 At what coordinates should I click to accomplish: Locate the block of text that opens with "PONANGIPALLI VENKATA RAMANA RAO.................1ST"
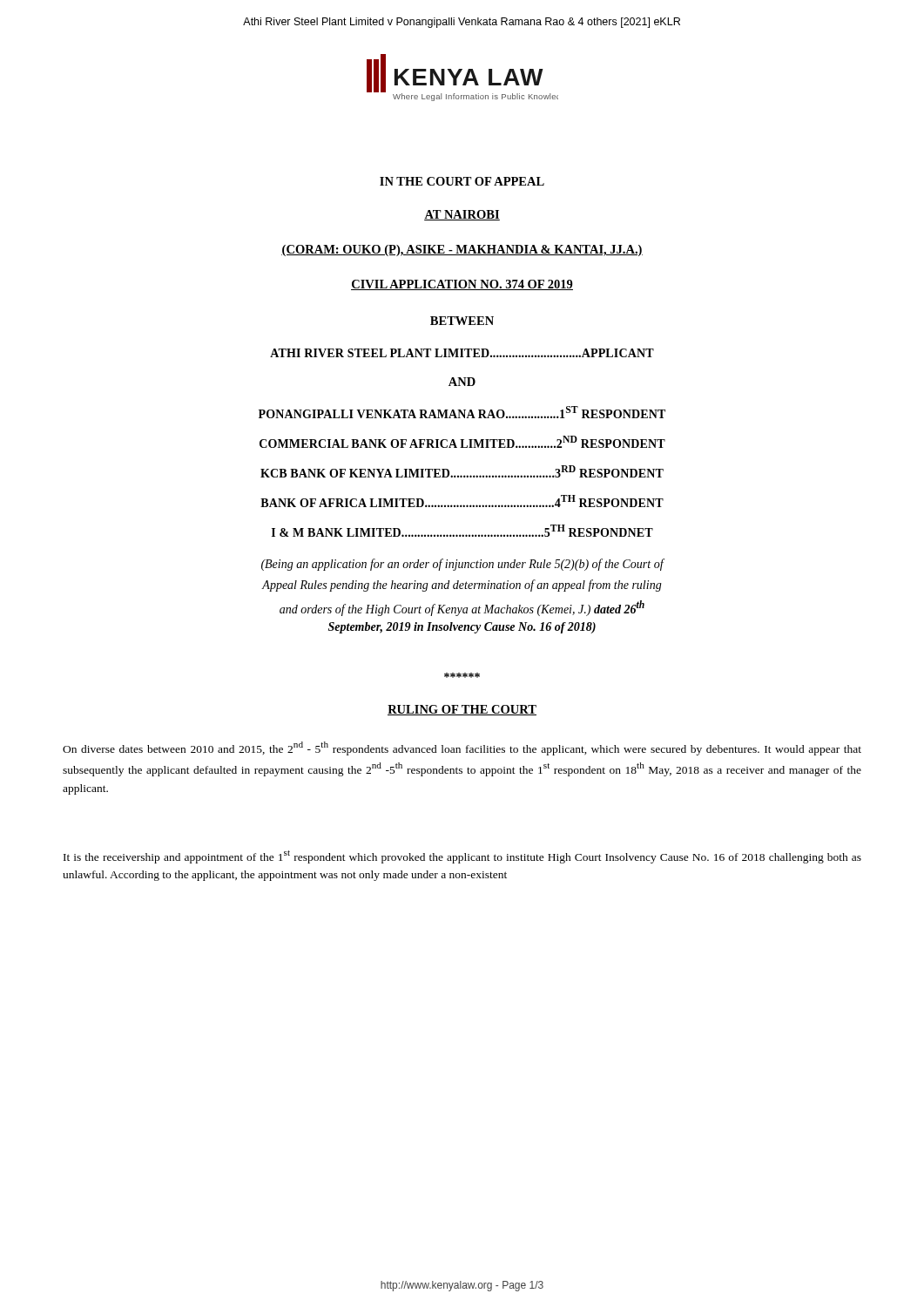(x=462, y=412)
